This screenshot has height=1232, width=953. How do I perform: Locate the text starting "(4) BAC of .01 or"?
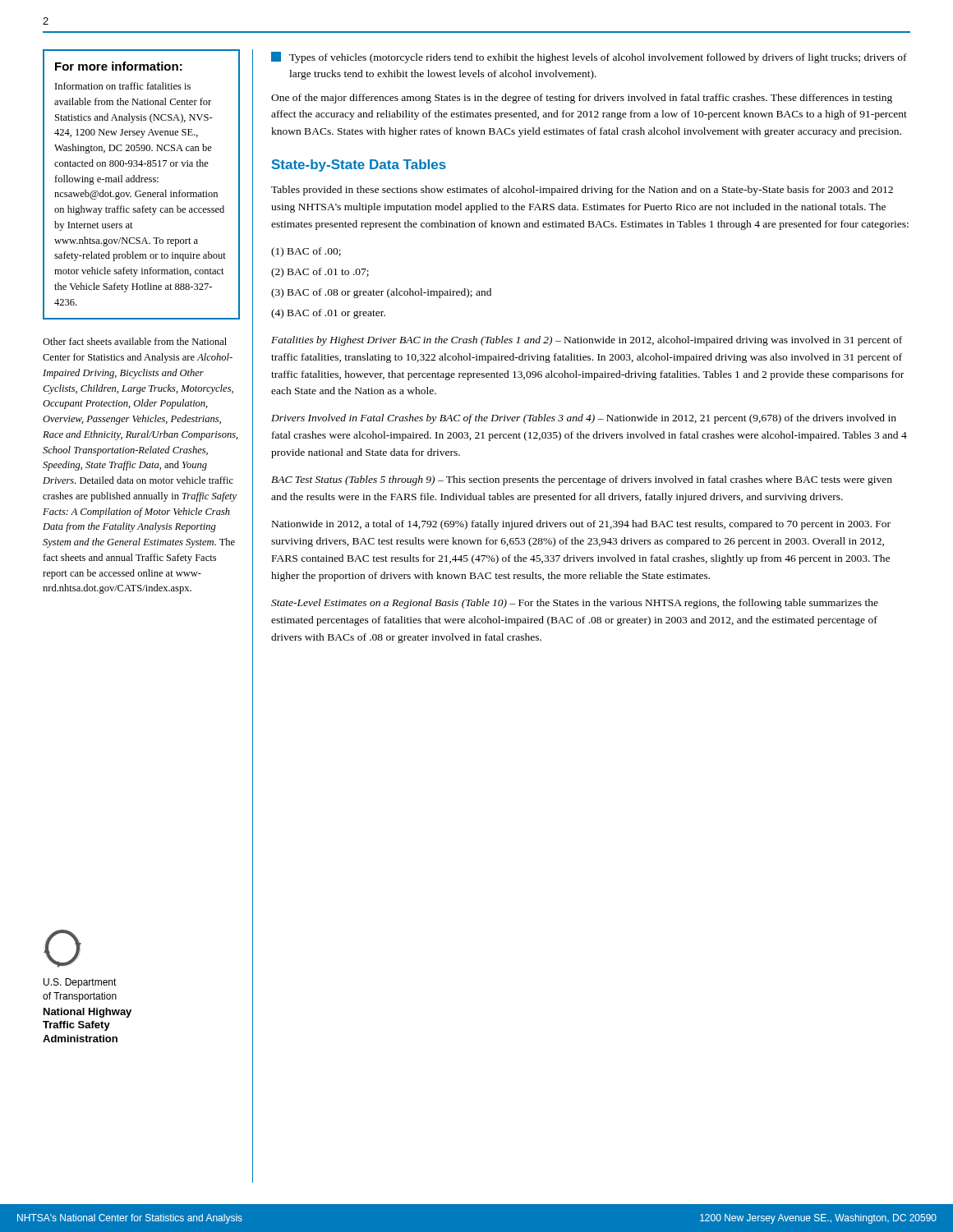click(329, 312)
